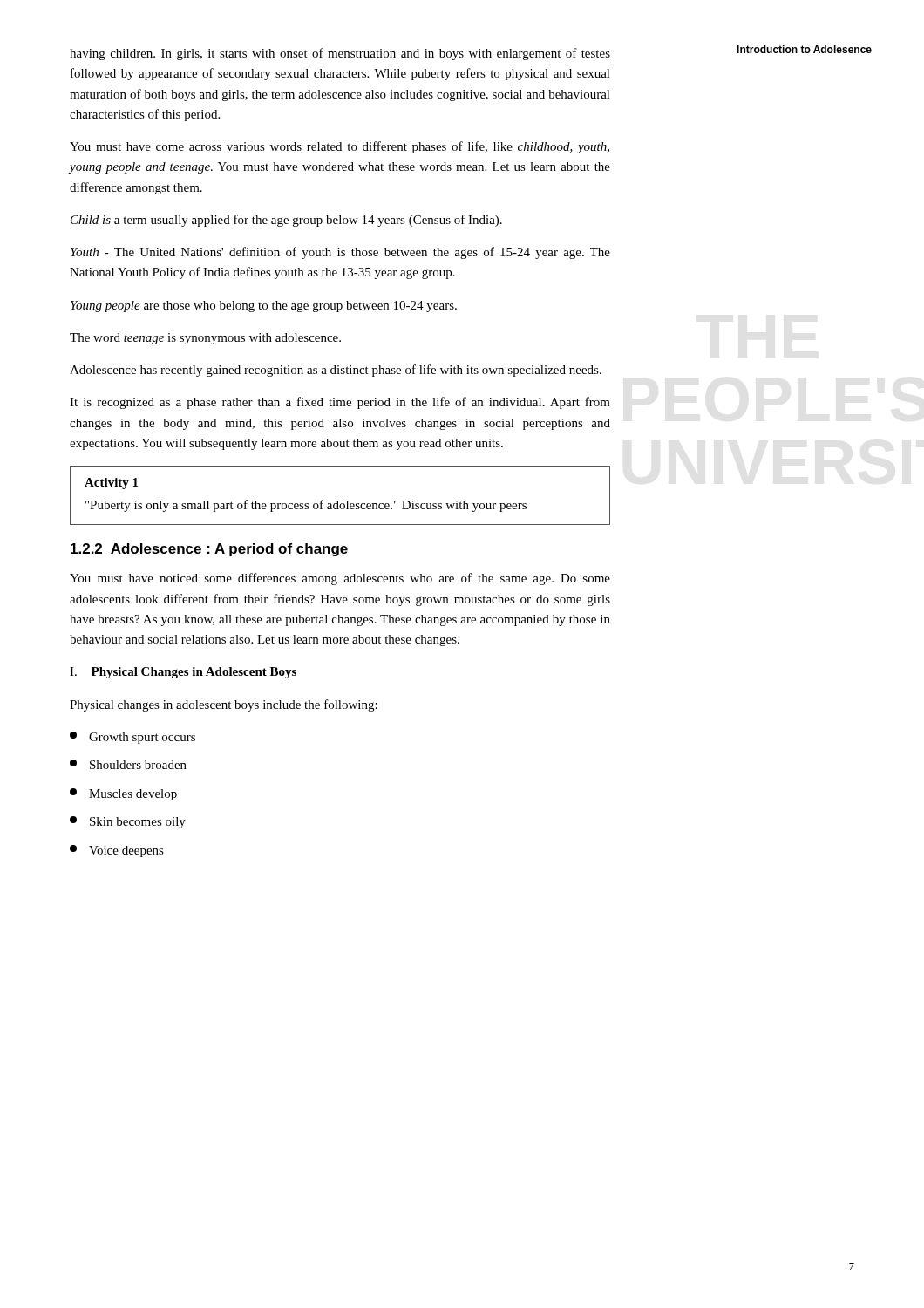
Task: Select the text block starting "Muscles develop"
Action: point(123,794)
